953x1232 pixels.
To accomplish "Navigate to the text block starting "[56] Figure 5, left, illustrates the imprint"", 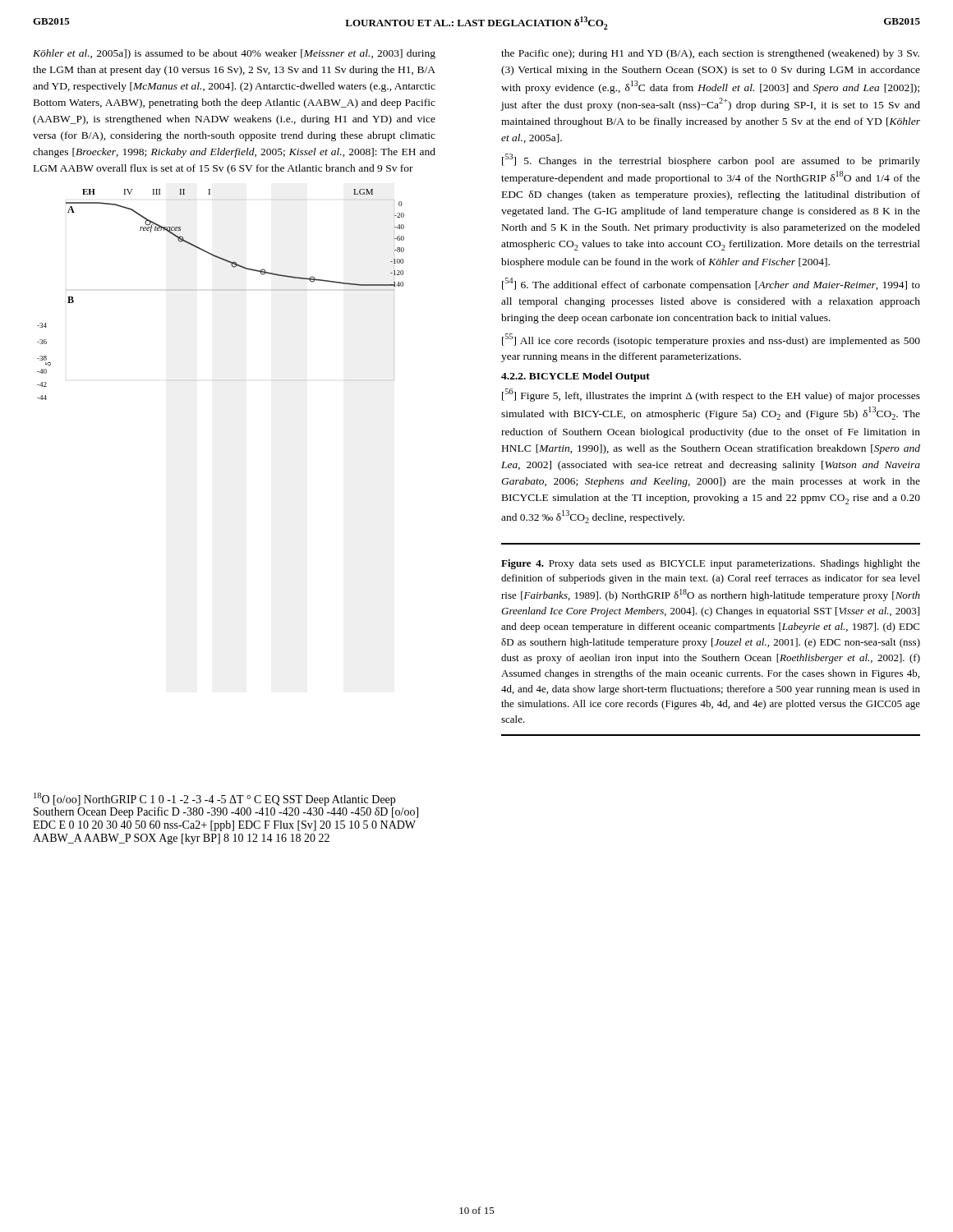I will pyautogui.click(x=711, y=456).
